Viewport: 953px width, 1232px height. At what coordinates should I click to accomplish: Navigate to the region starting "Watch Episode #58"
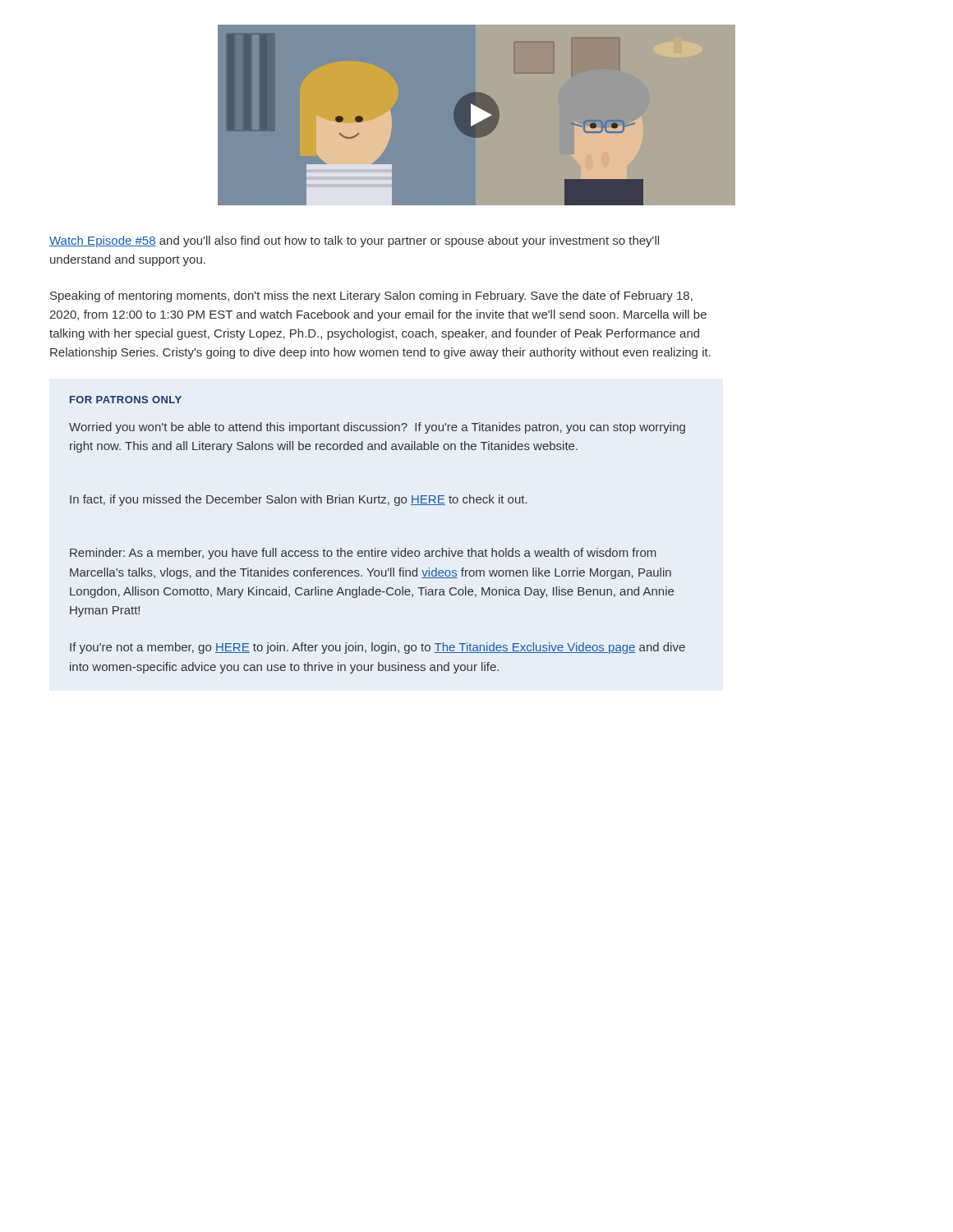tap(355, 250)
